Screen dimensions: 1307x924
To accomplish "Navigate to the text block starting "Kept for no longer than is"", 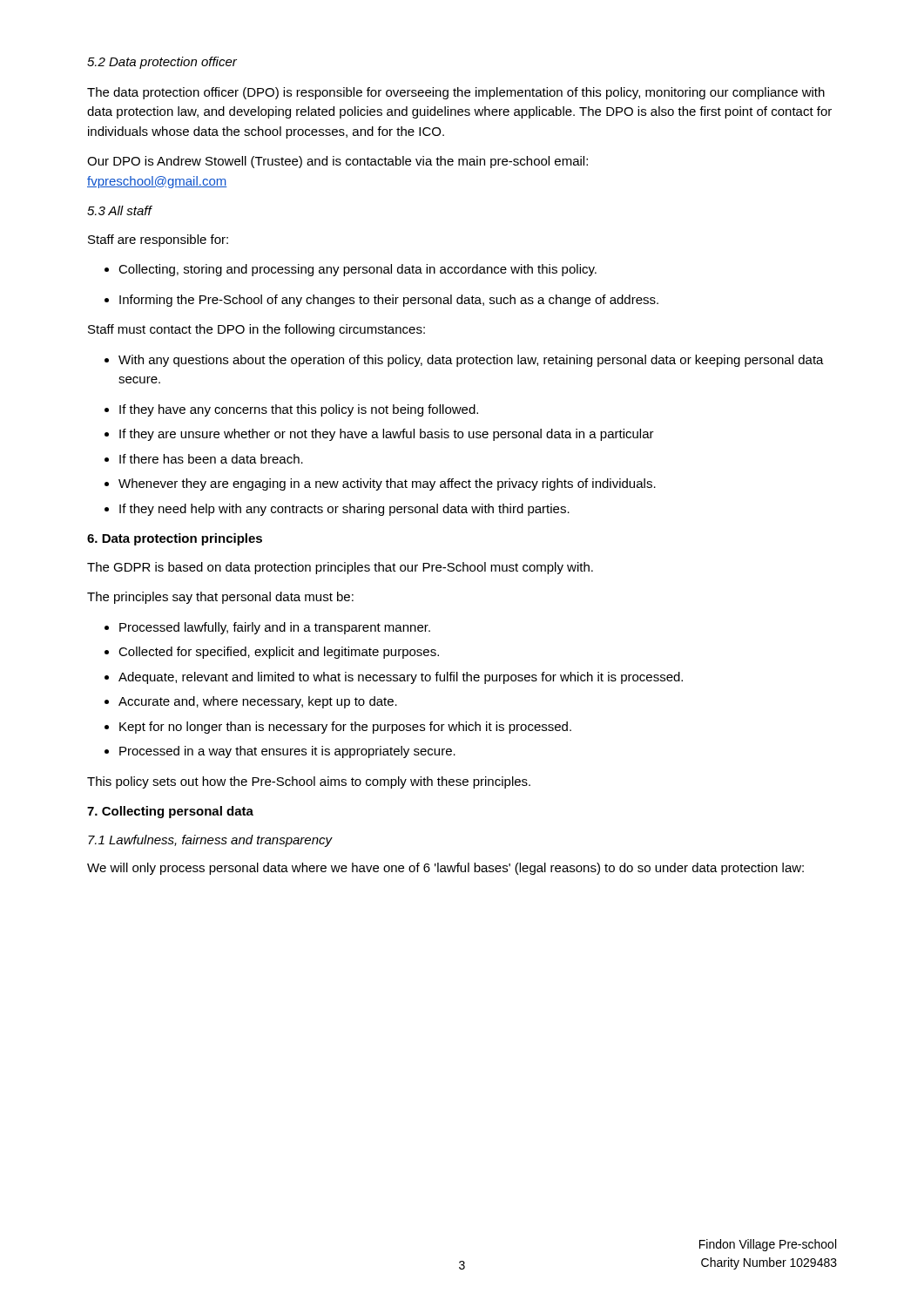I will pos(462,726).
